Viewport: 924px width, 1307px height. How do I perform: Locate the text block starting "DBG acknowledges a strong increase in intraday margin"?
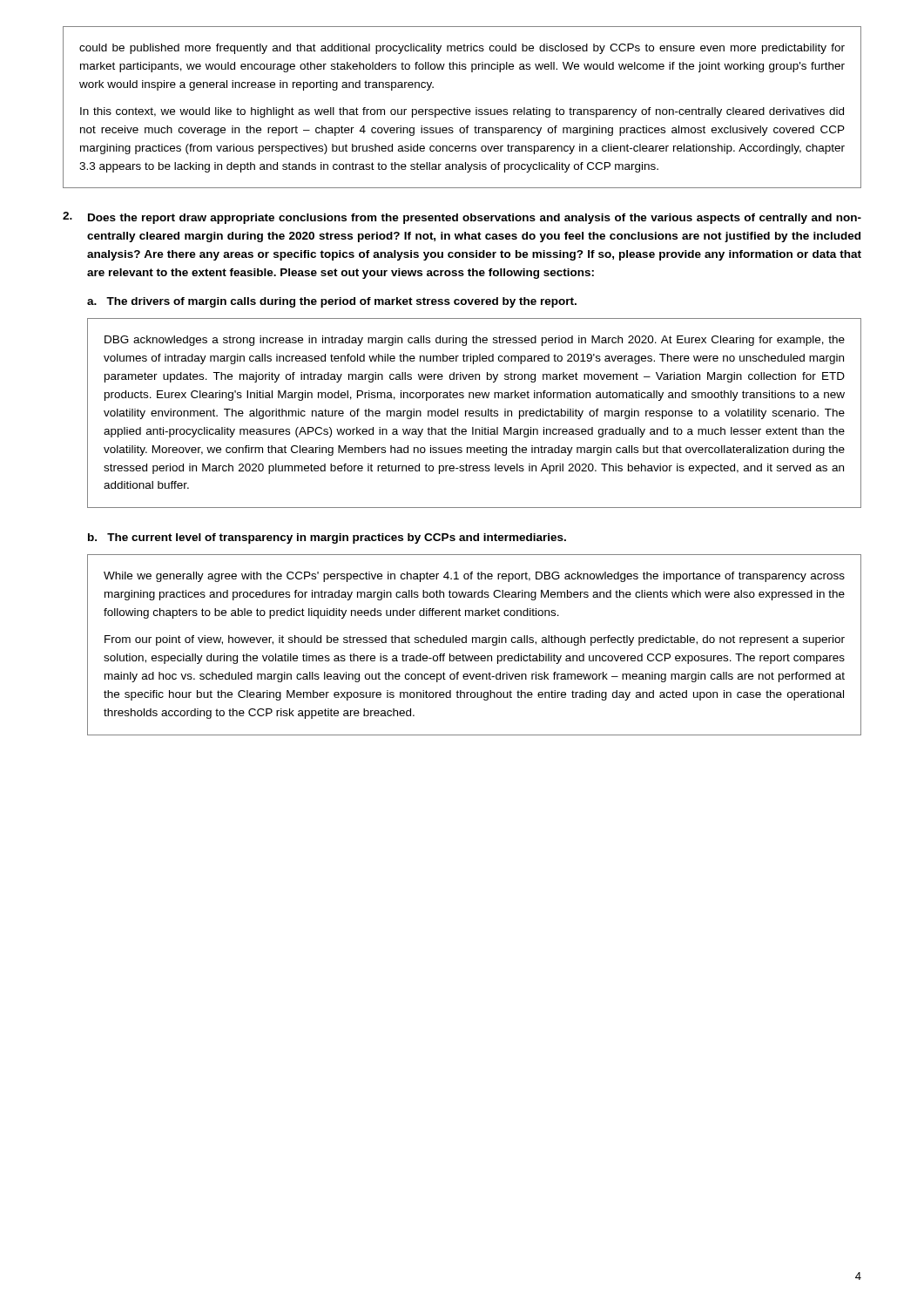tap(474, 413)
